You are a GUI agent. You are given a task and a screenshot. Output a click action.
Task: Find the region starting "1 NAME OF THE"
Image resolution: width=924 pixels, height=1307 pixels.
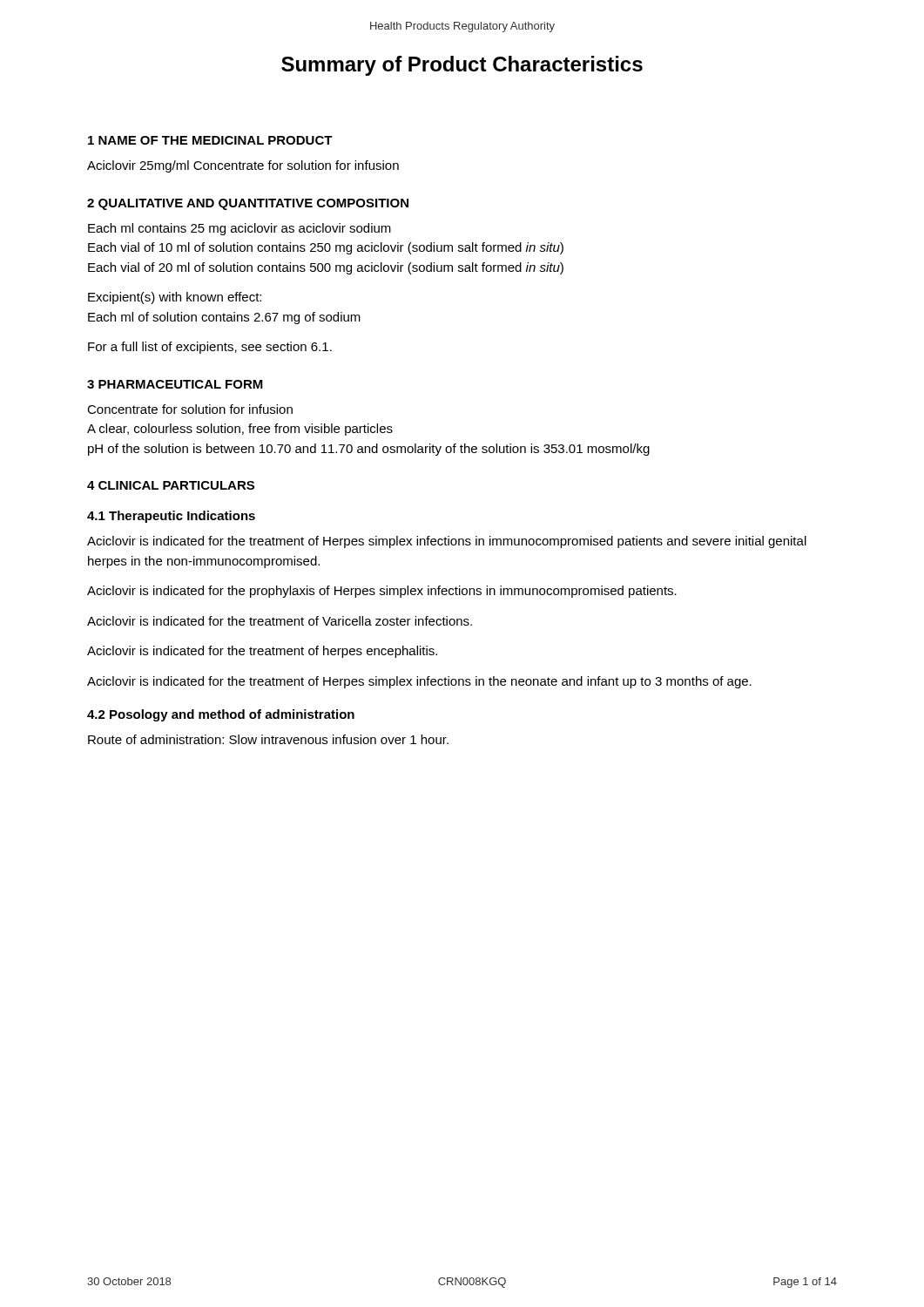coord(210,140)
